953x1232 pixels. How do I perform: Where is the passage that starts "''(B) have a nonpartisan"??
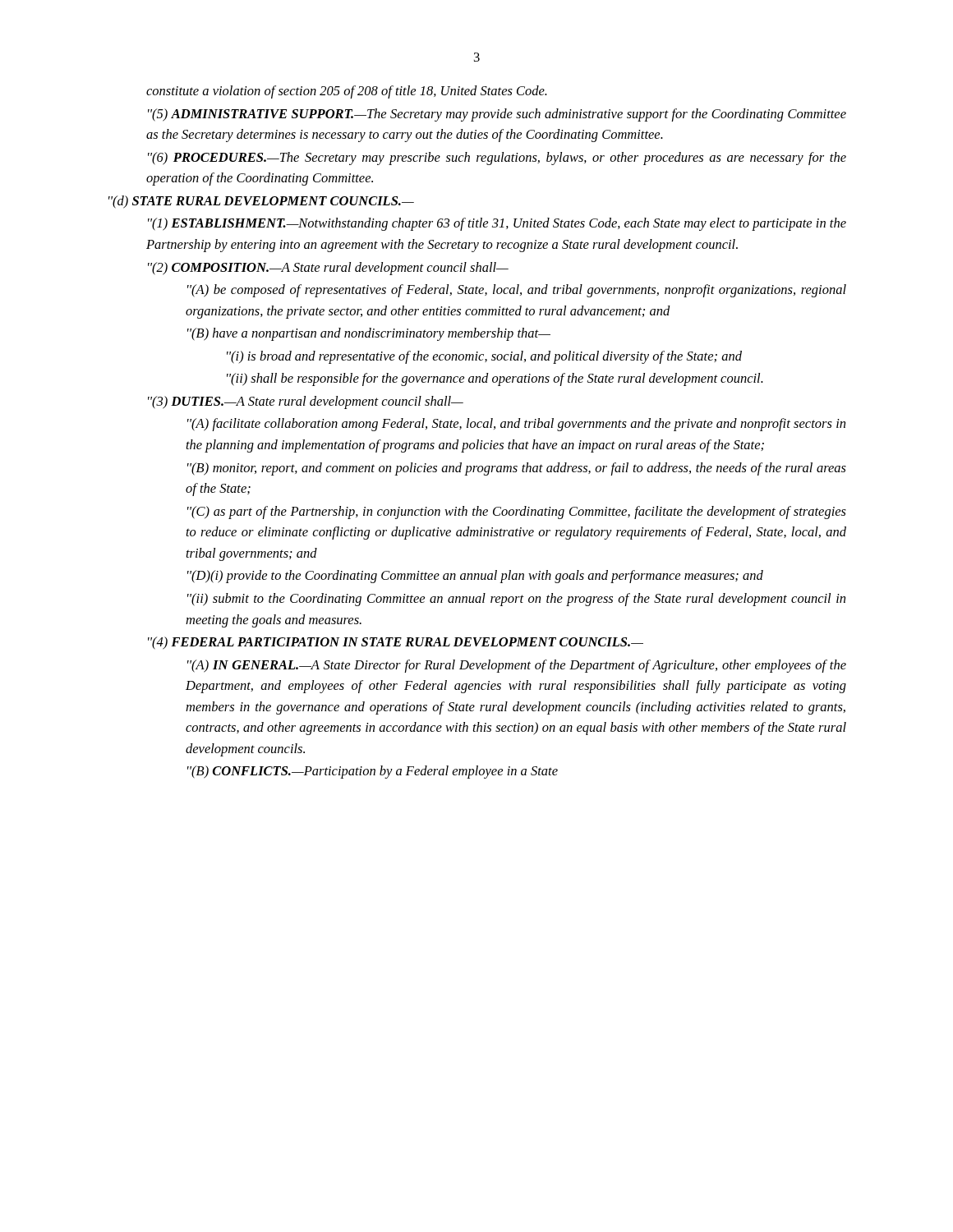click(516, 333)
